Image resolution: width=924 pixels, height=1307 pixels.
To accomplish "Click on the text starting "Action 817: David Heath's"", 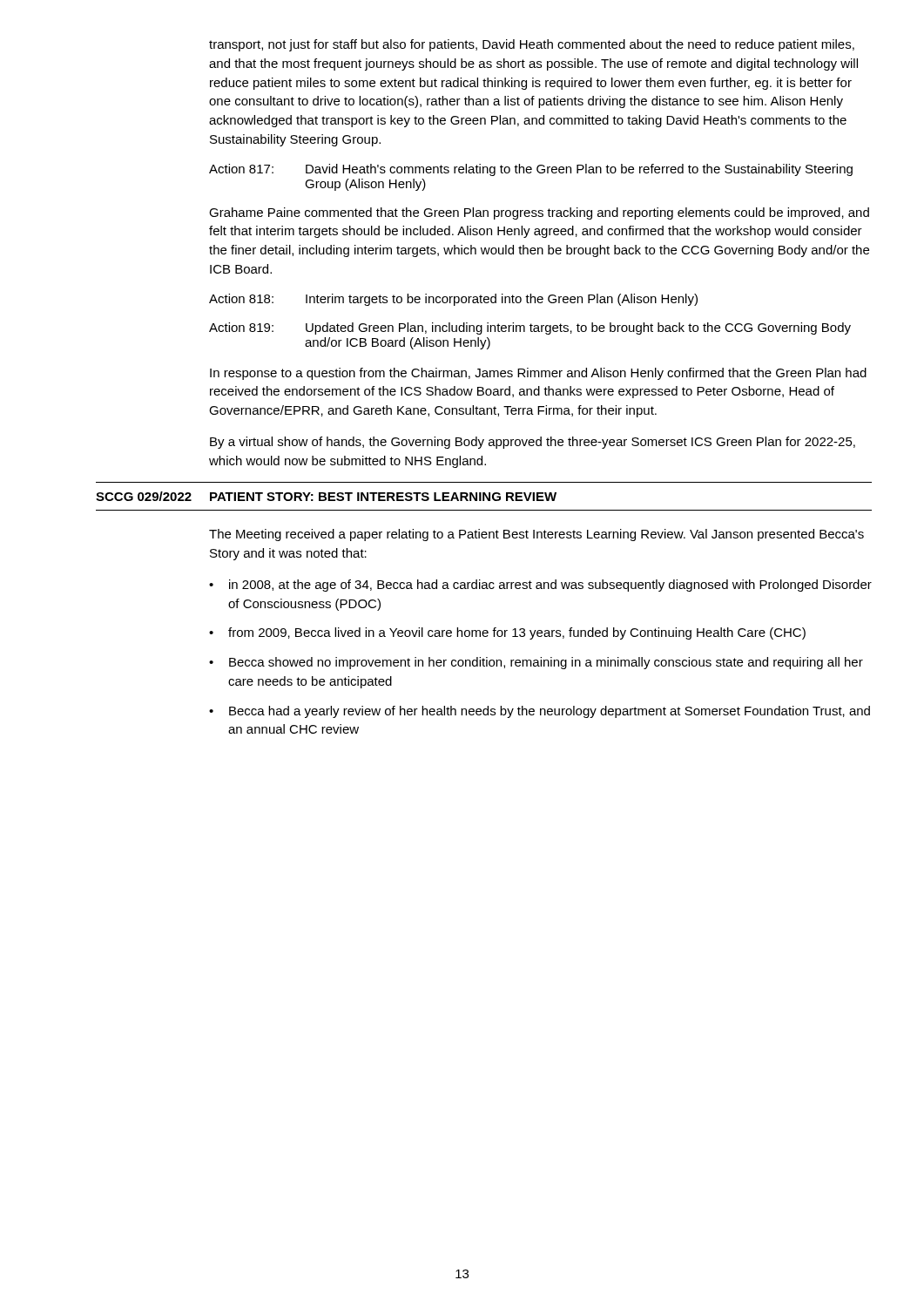I will (540, 176).
